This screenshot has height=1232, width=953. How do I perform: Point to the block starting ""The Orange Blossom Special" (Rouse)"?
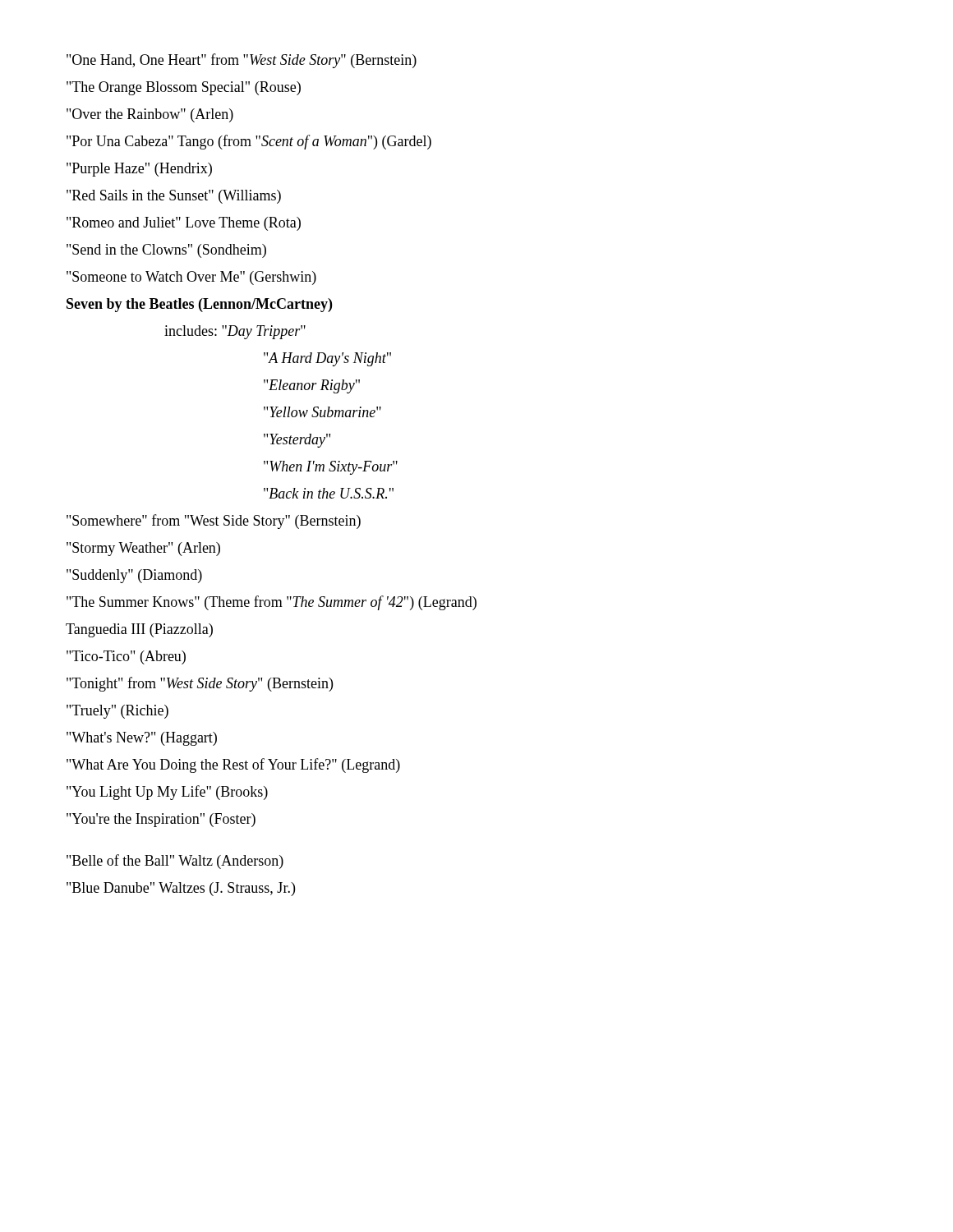[x=184, y=87]
